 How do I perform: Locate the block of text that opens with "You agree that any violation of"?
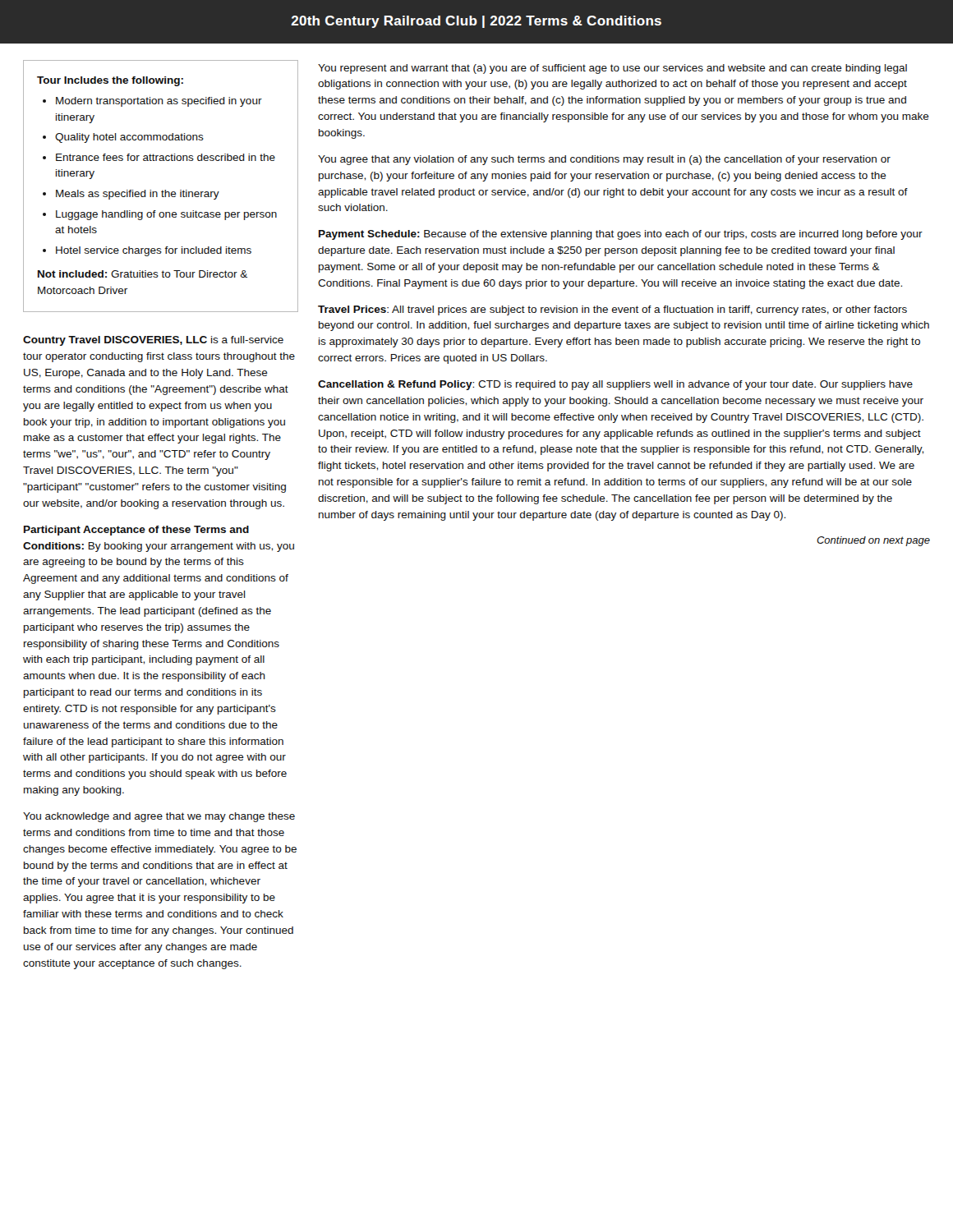(x=613, y=183)
